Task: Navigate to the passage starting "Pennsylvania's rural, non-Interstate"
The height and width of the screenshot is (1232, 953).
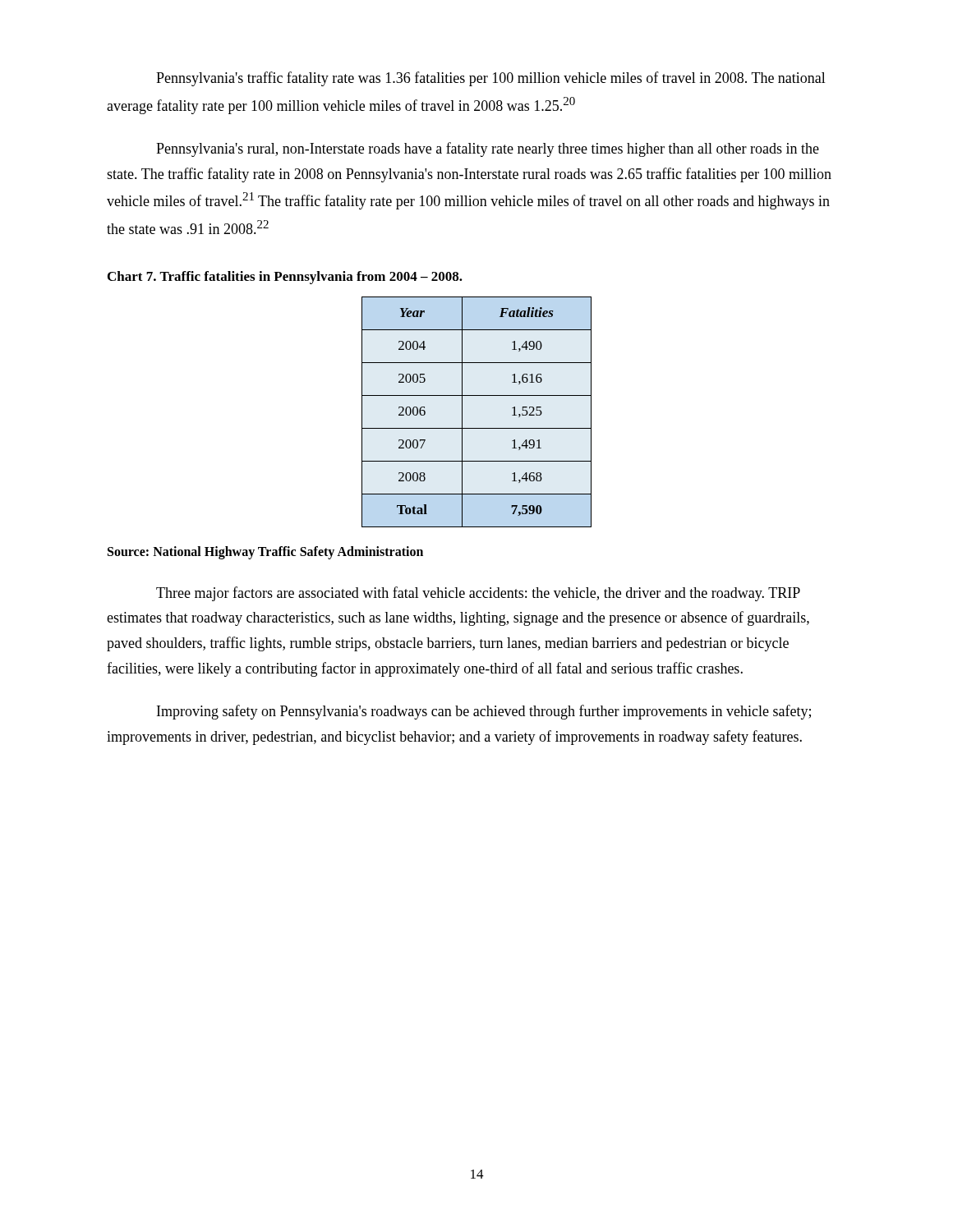Action: click(476, 189)
